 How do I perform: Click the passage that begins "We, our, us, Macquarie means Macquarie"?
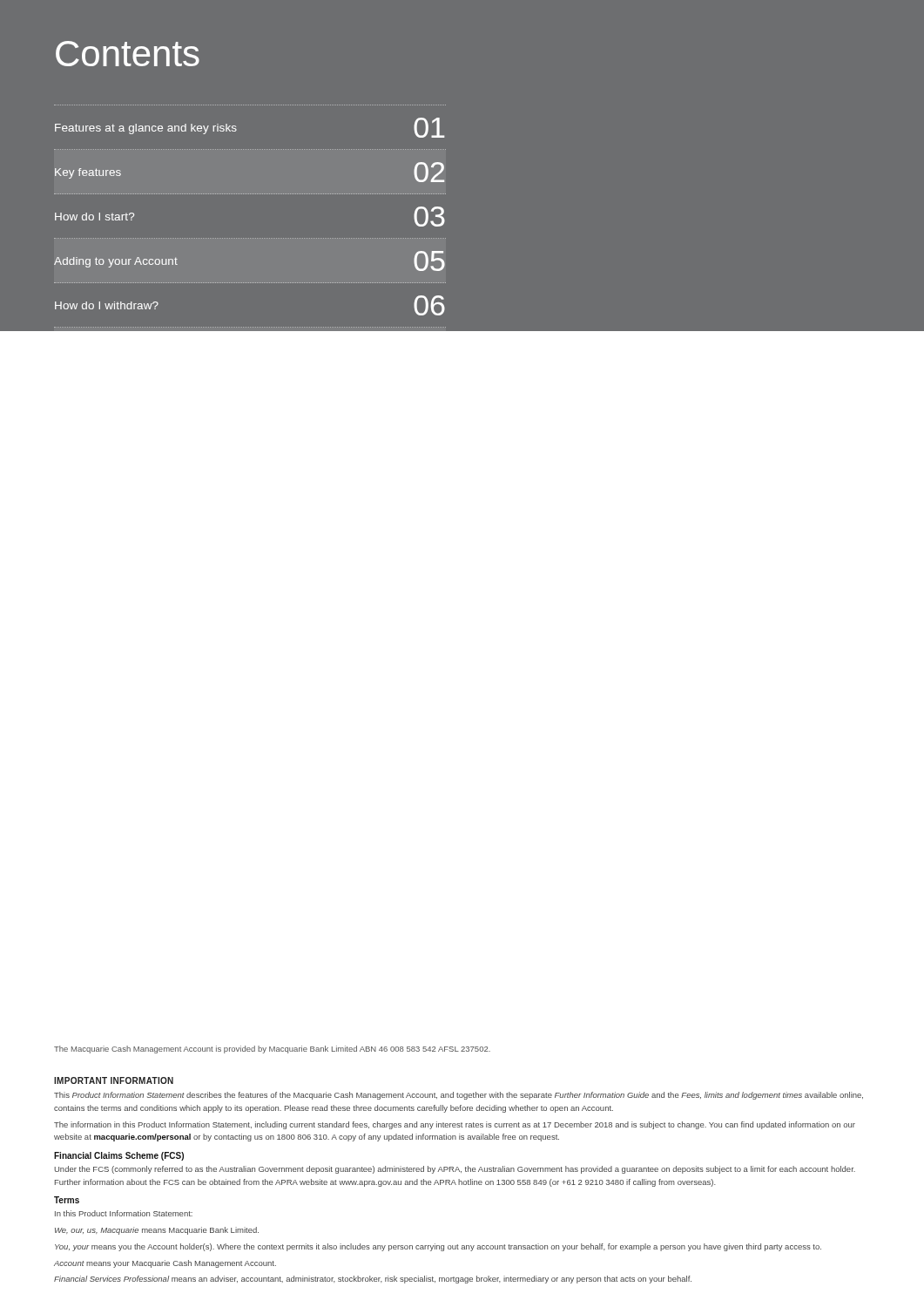point(157,1230)
